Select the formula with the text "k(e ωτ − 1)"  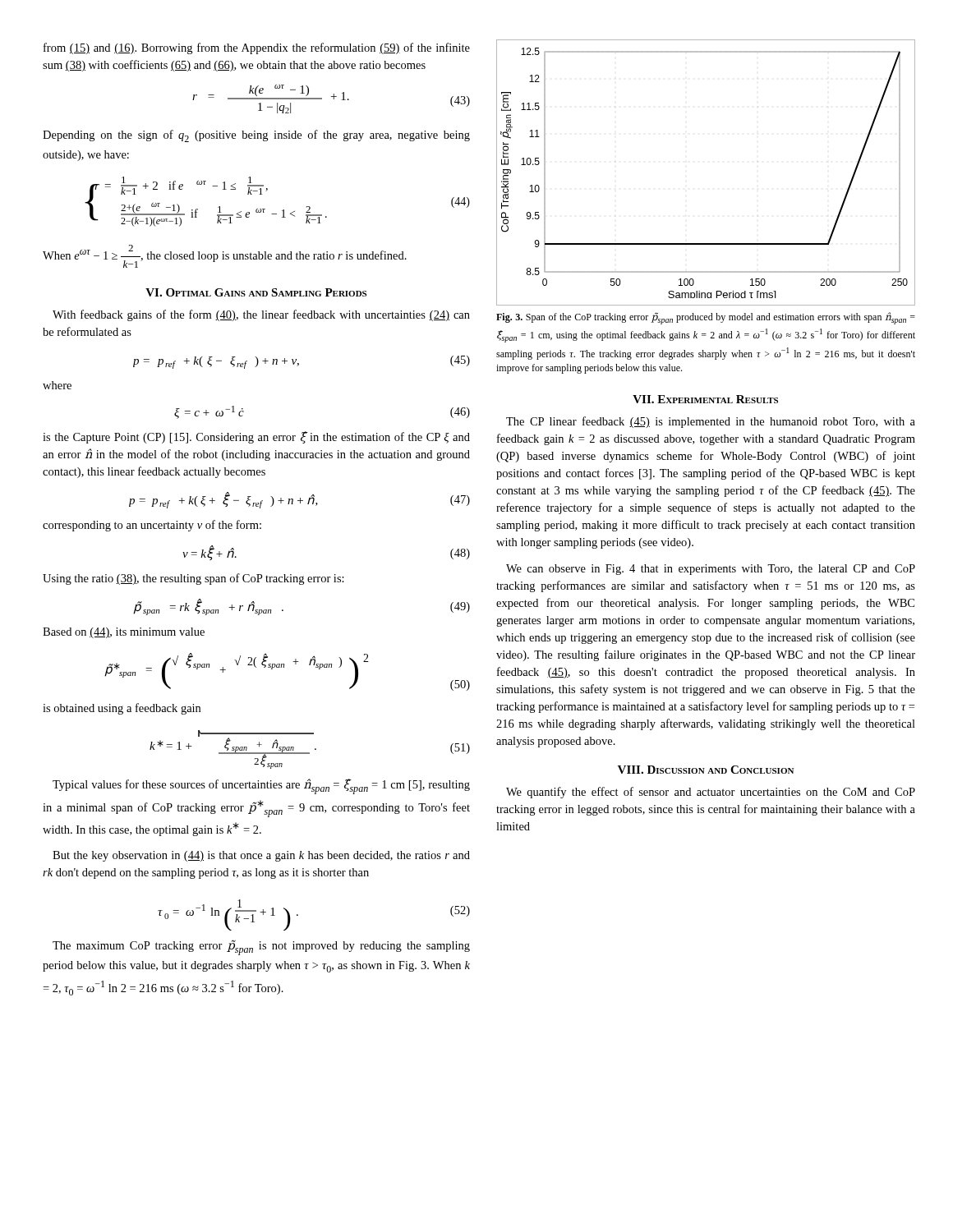[316, 100]
